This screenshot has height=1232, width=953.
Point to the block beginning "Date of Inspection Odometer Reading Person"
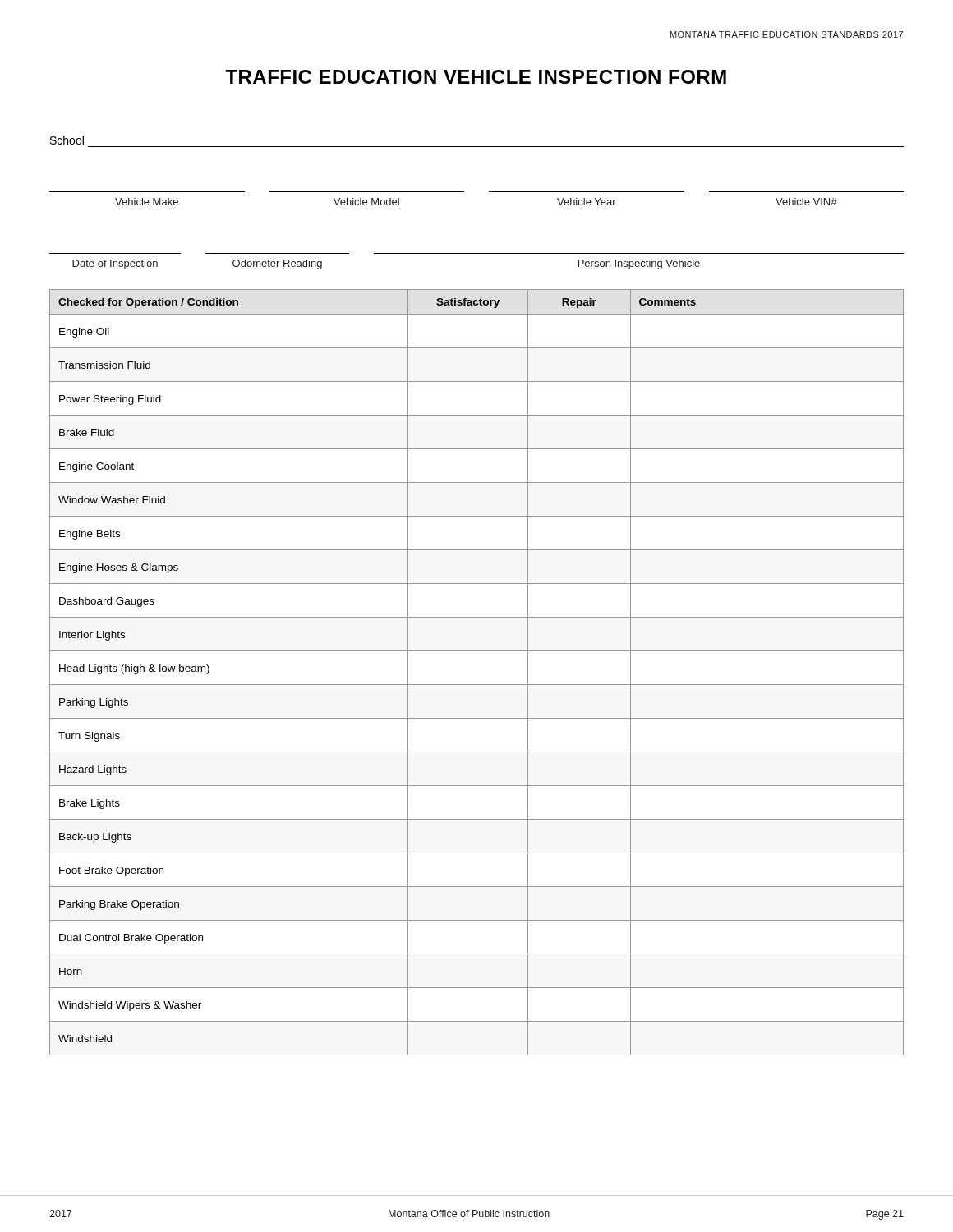coord(476,254)
